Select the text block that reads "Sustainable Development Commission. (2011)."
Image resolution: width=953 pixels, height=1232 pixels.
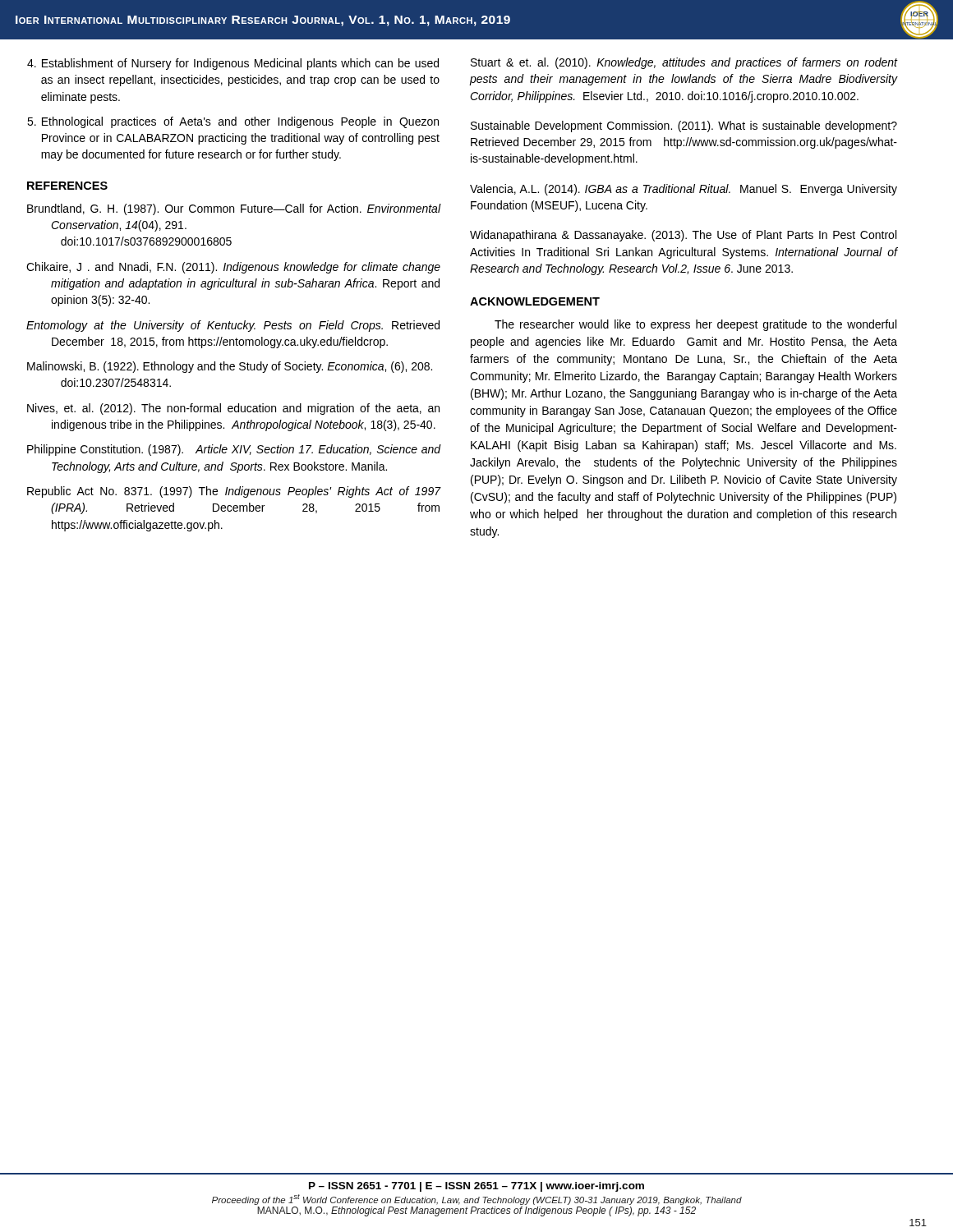[684, 142]
